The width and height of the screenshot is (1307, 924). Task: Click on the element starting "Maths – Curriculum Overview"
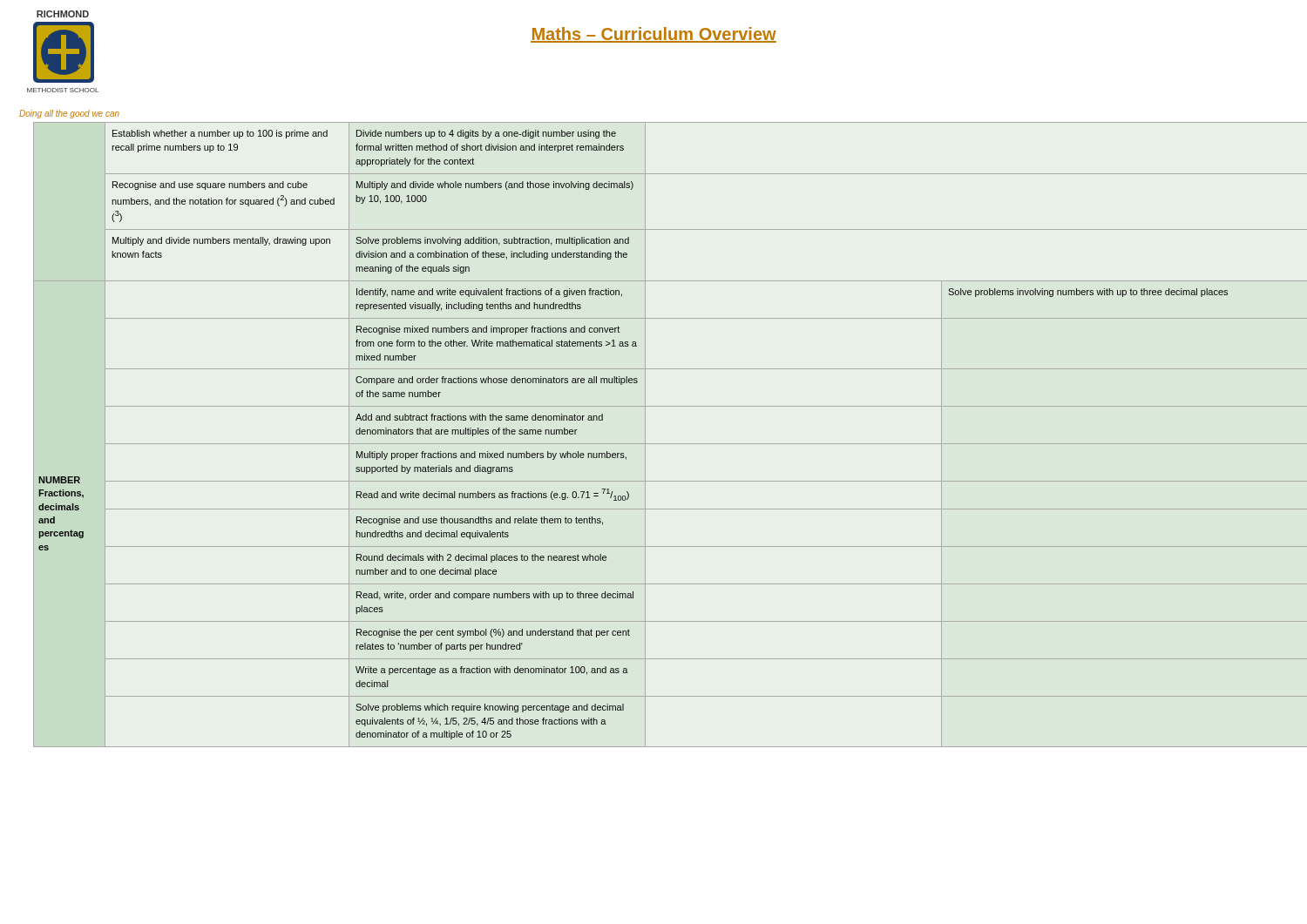coord(654,34)
